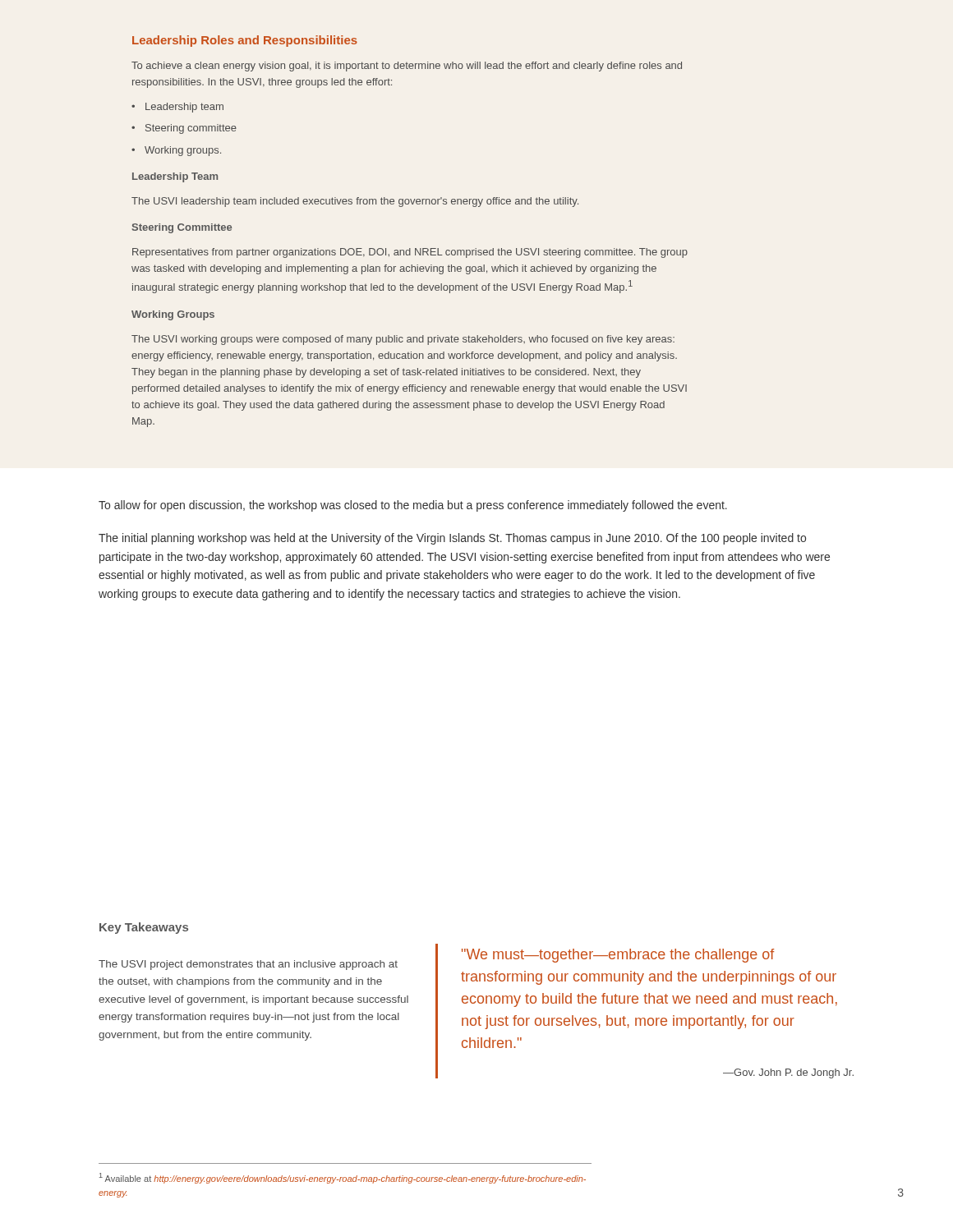Screen dimensions: 1232x953
Task: Point to "Leadership Team"
Action: tap(175, 177)
